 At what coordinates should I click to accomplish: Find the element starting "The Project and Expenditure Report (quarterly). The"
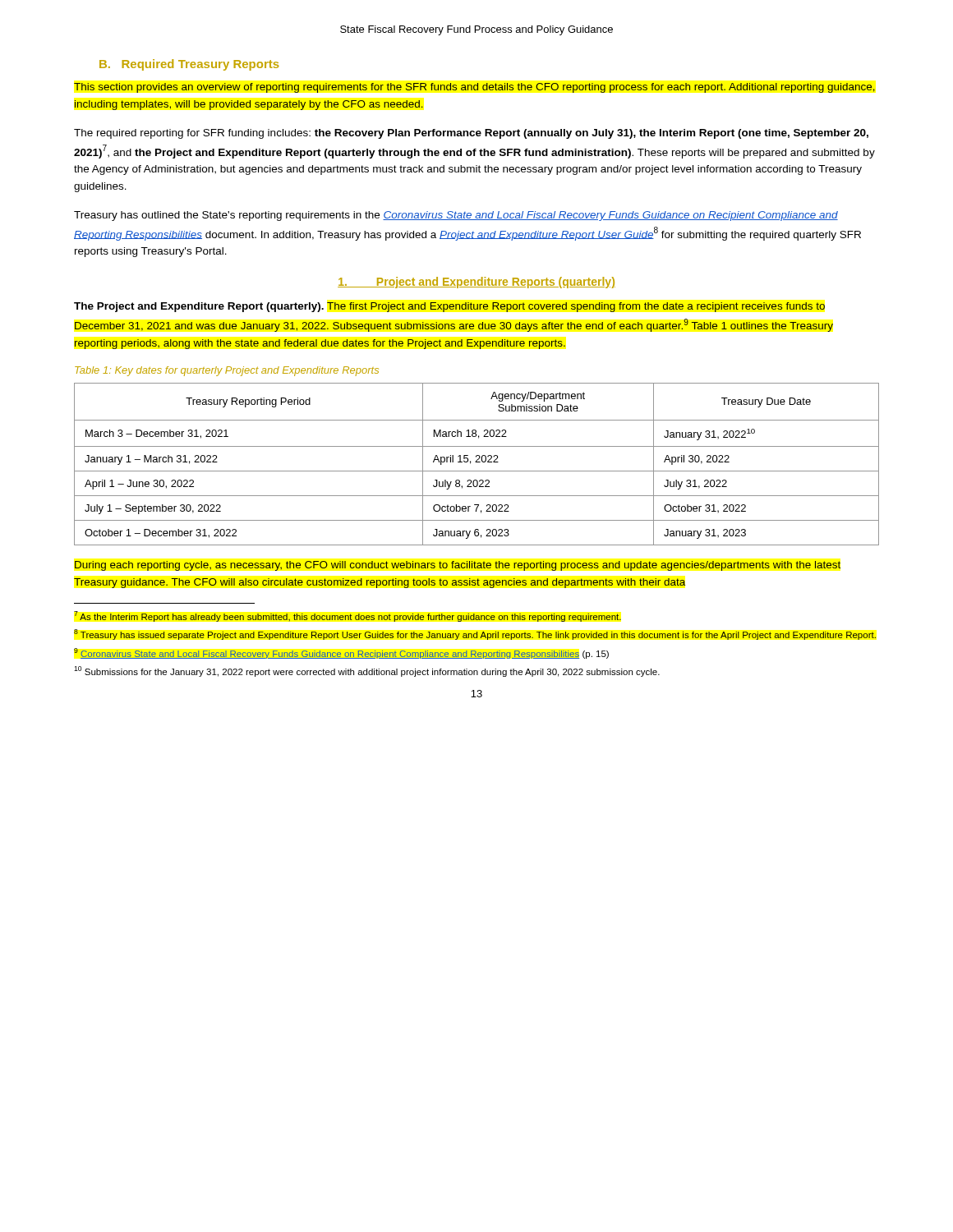click(453, 324)
